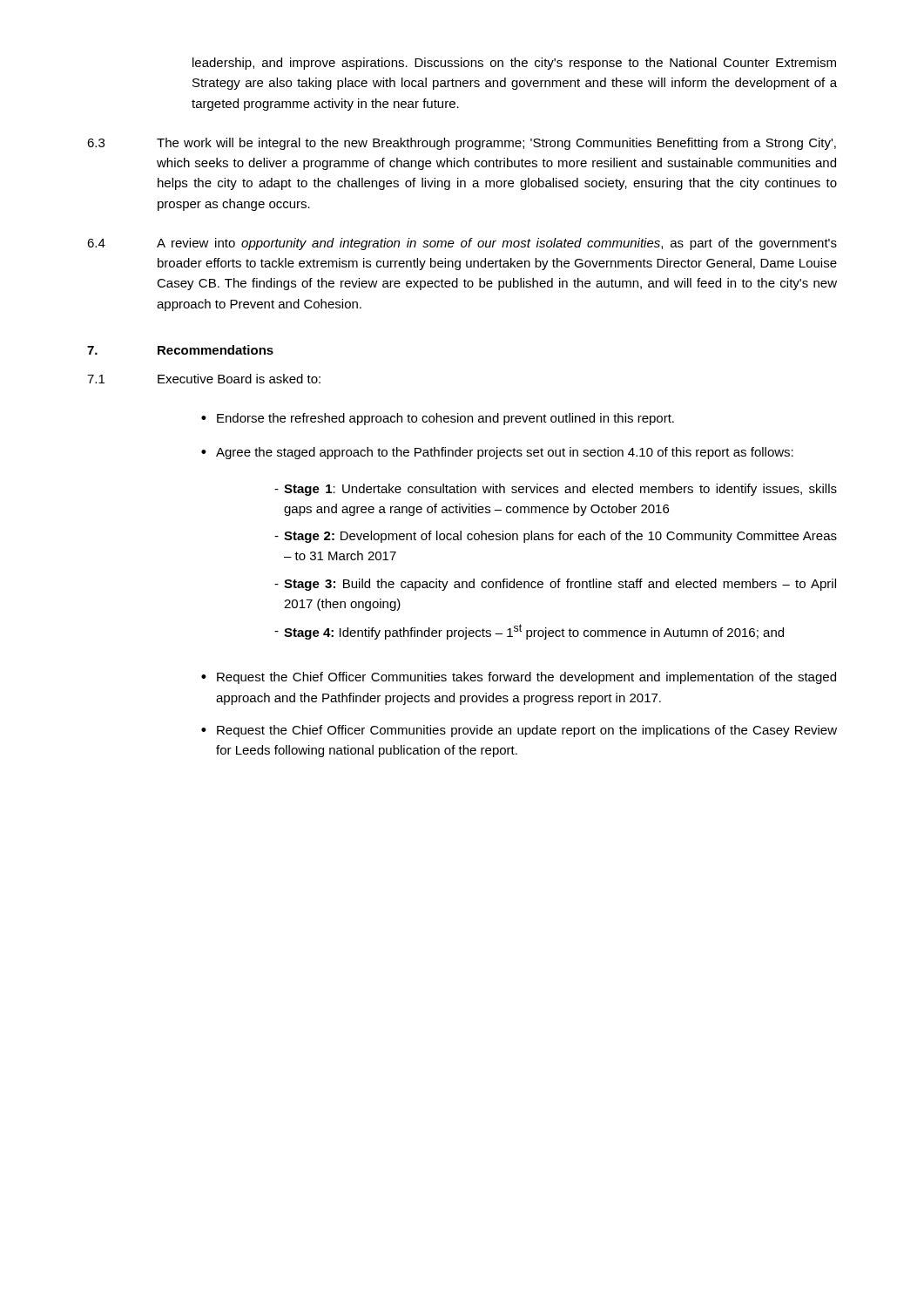Click on the region starting "• Endorse the refreshed approach to cohesion and"
Screen dimensions: 1307x924
[514, 419]
